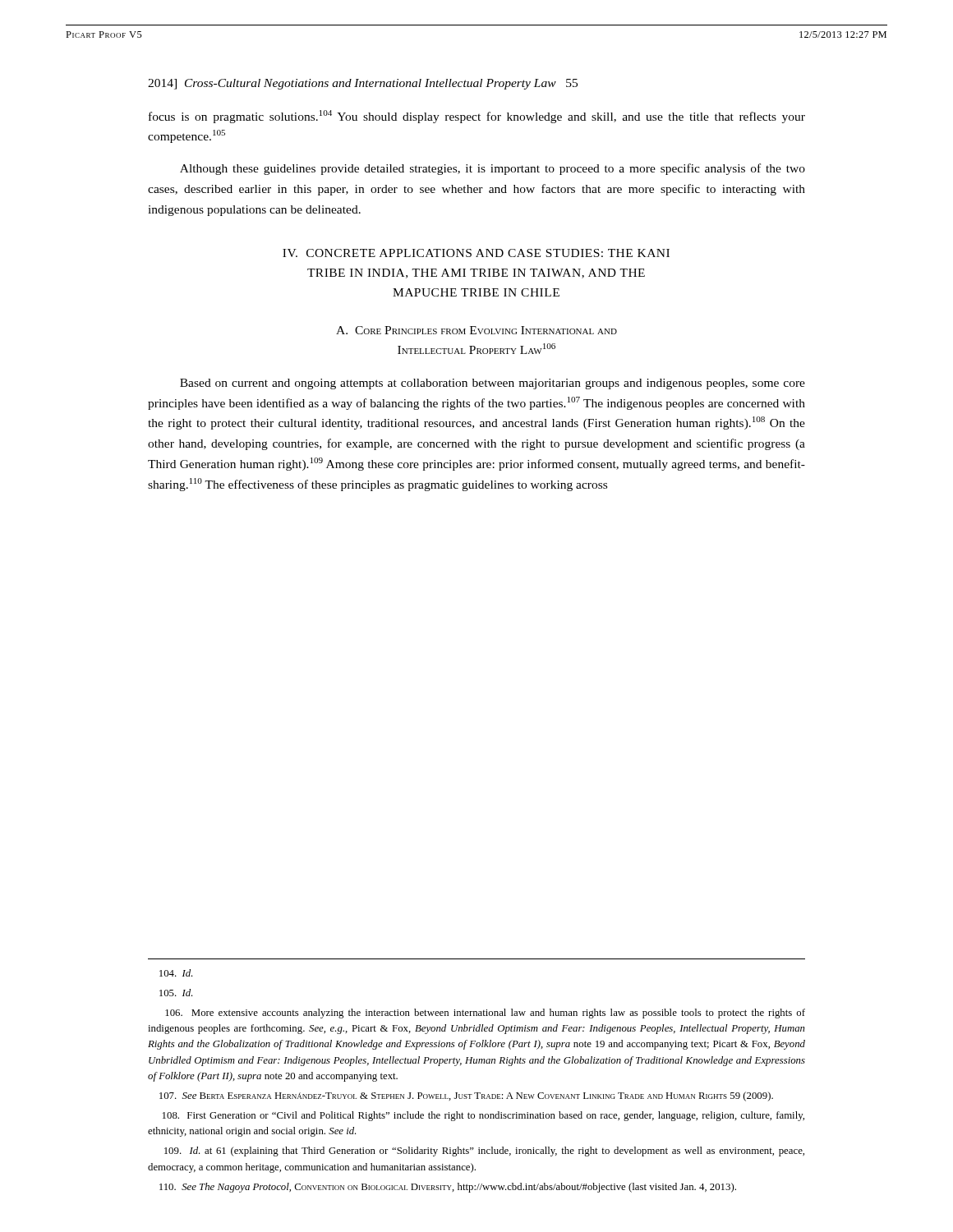
Task: Click the passage that begins "First Generation or “Civil and"
Action: 476,1123
